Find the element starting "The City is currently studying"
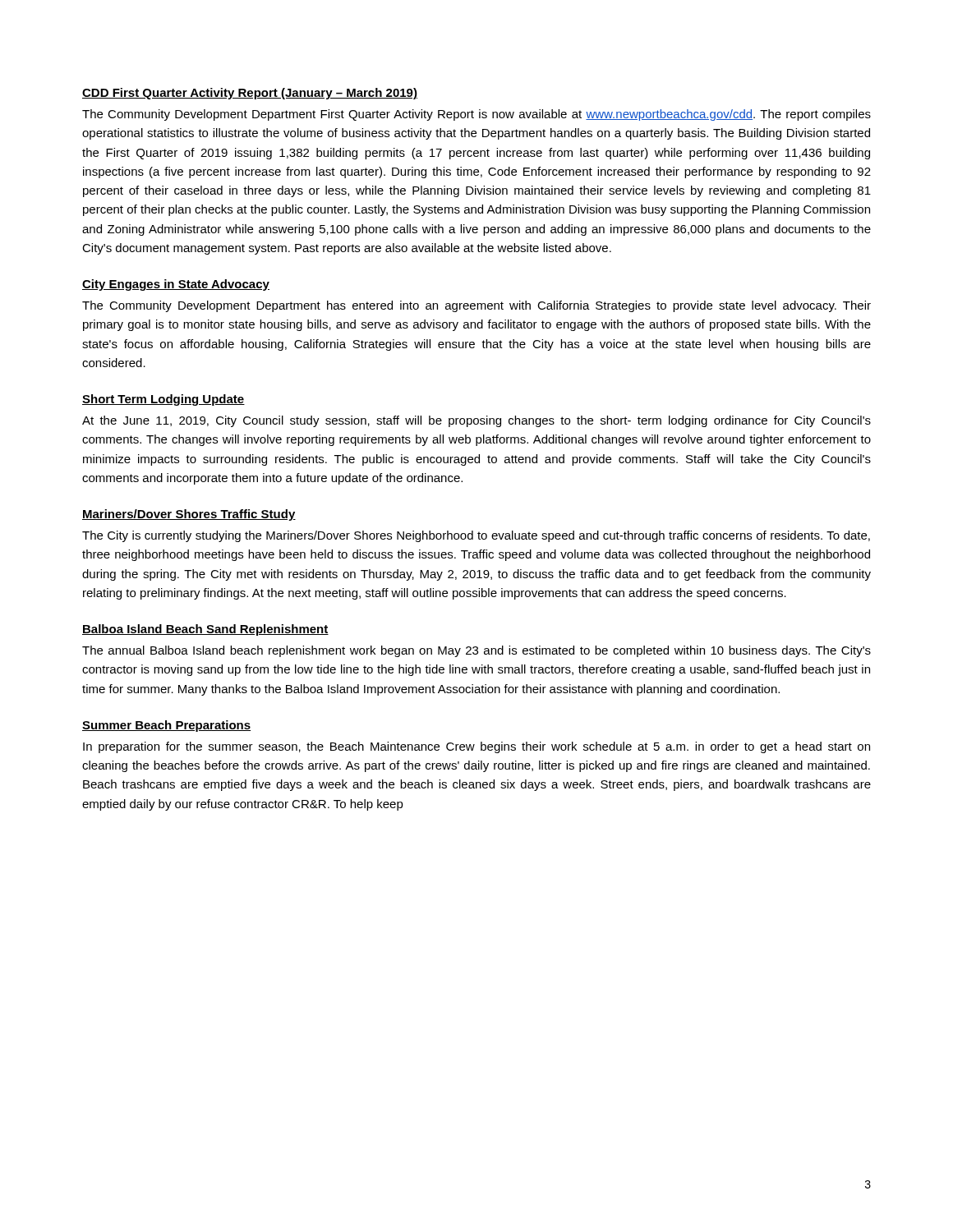This screenshot has height=1232, width=953. (x=476, y=564)
